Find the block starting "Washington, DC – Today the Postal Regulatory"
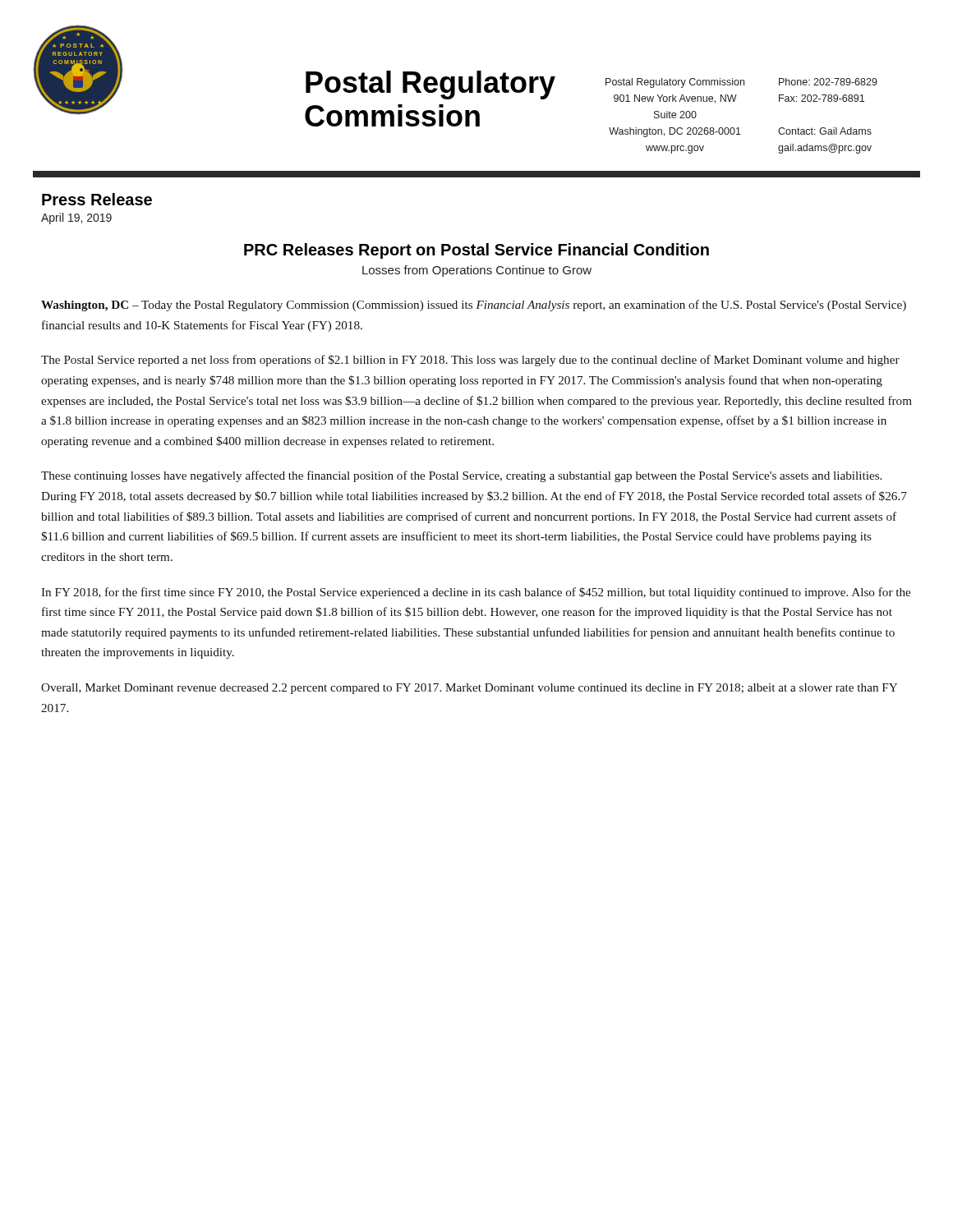 [x=474, y=314]
